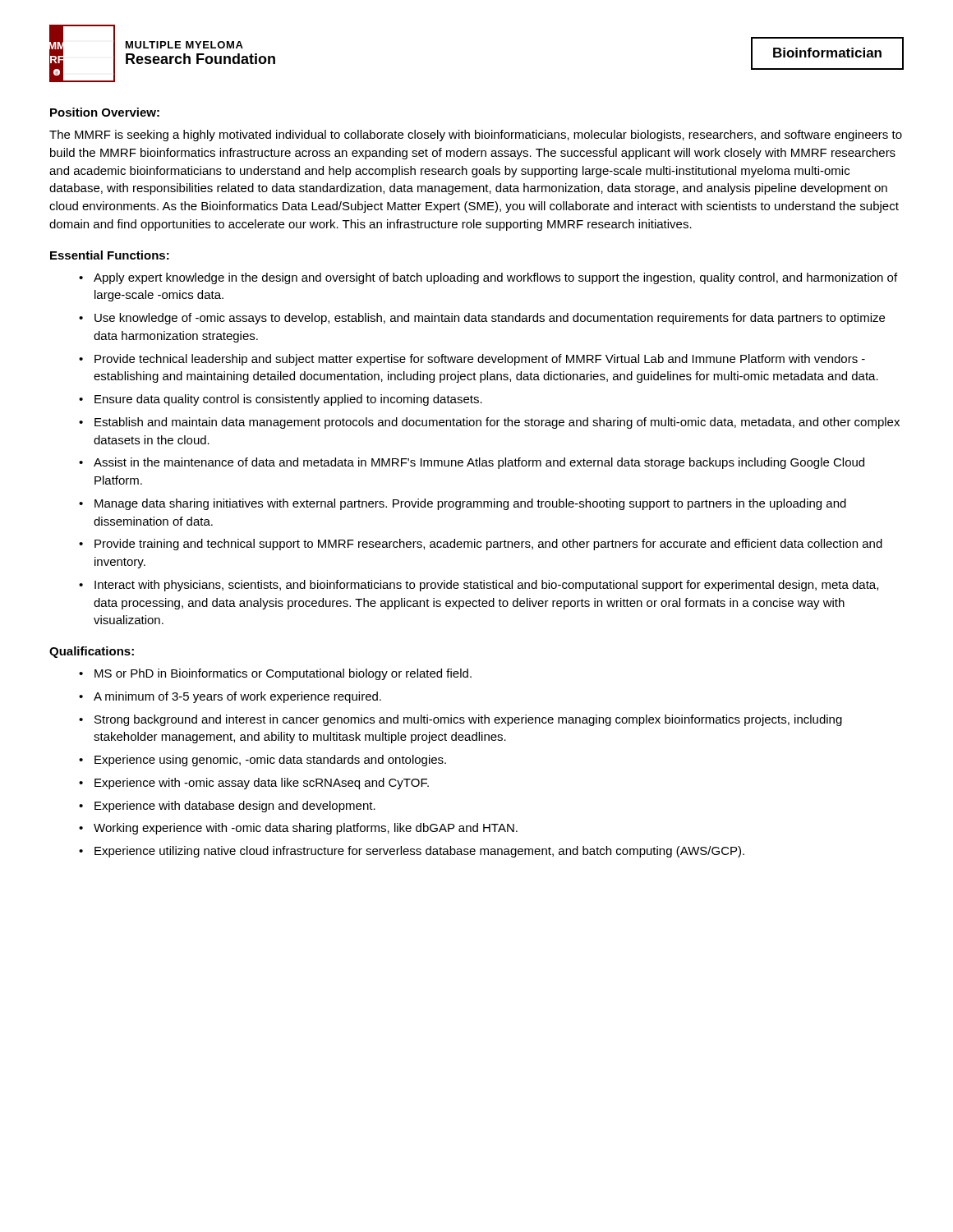
Task: Find the element starting "Provide training and technical"
Action: click(488, 552)
